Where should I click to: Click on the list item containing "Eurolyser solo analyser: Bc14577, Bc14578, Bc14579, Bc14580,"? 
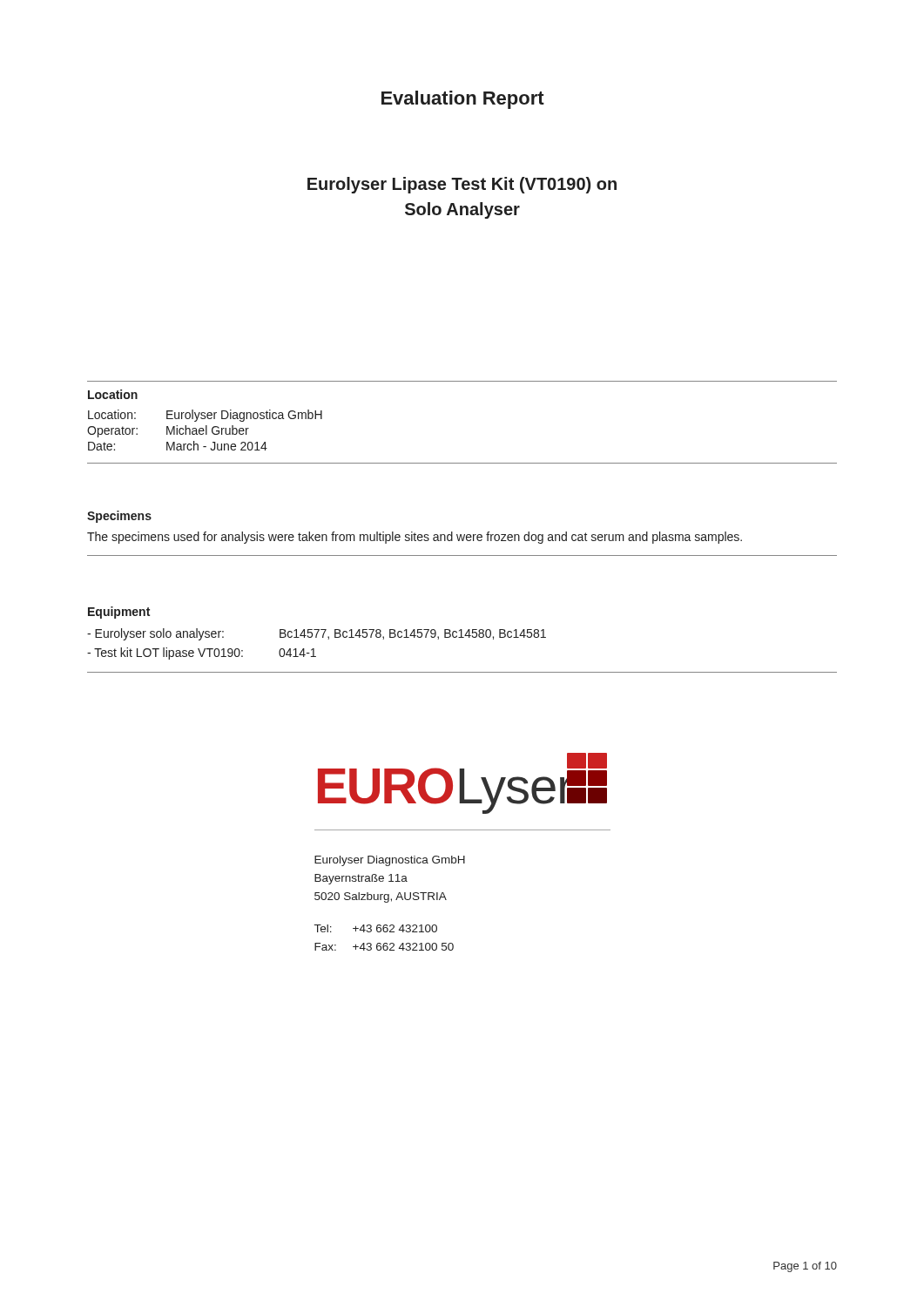pyautogui.click(x=462, y=634)
